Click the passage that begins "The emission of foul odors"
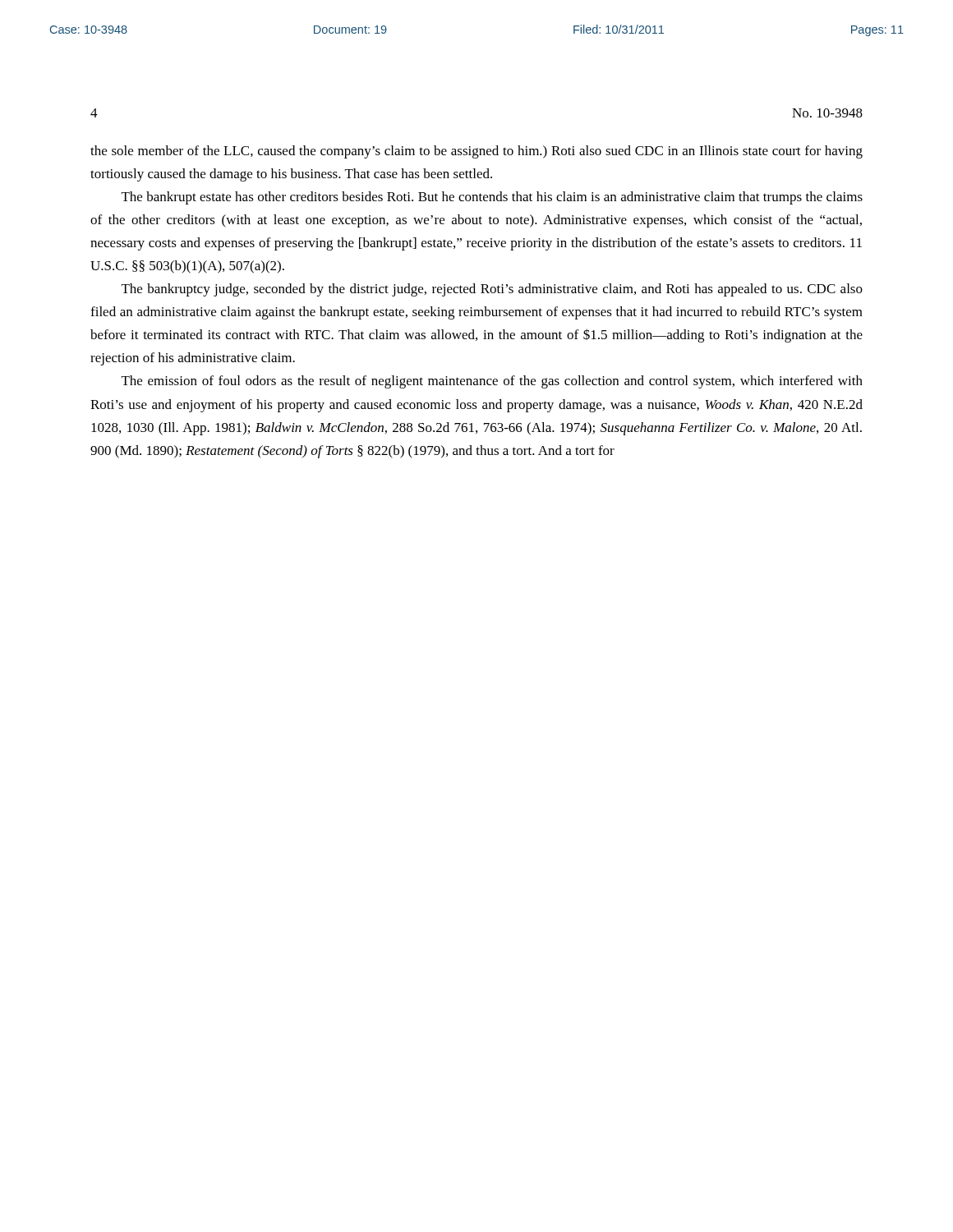Image resolution: width=953 pixels, height=1232 pixels. (x=476, y=416)
